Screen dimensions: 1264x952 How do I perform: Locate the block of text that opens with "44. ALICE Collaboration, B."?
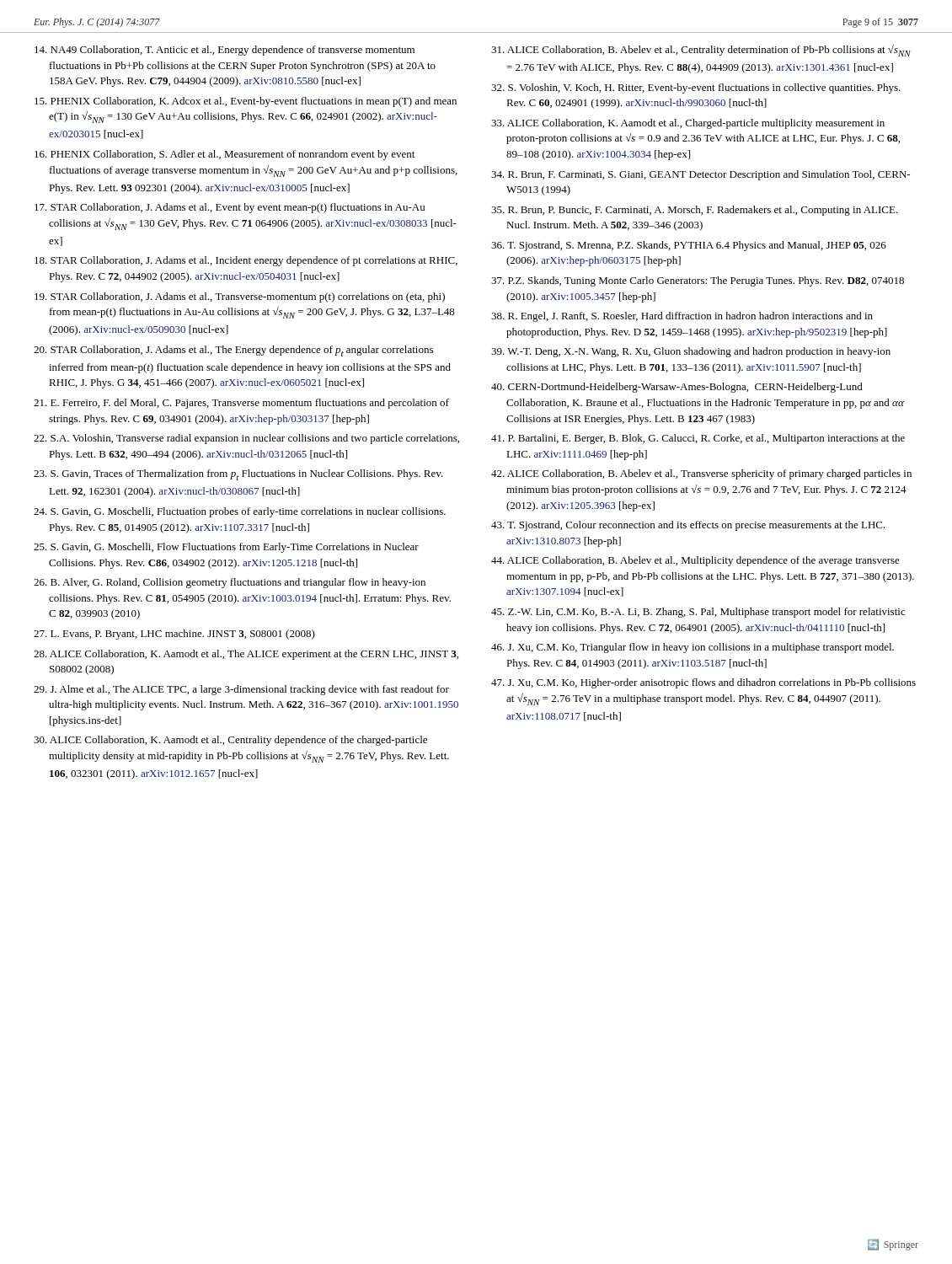(x=703, y=576)
